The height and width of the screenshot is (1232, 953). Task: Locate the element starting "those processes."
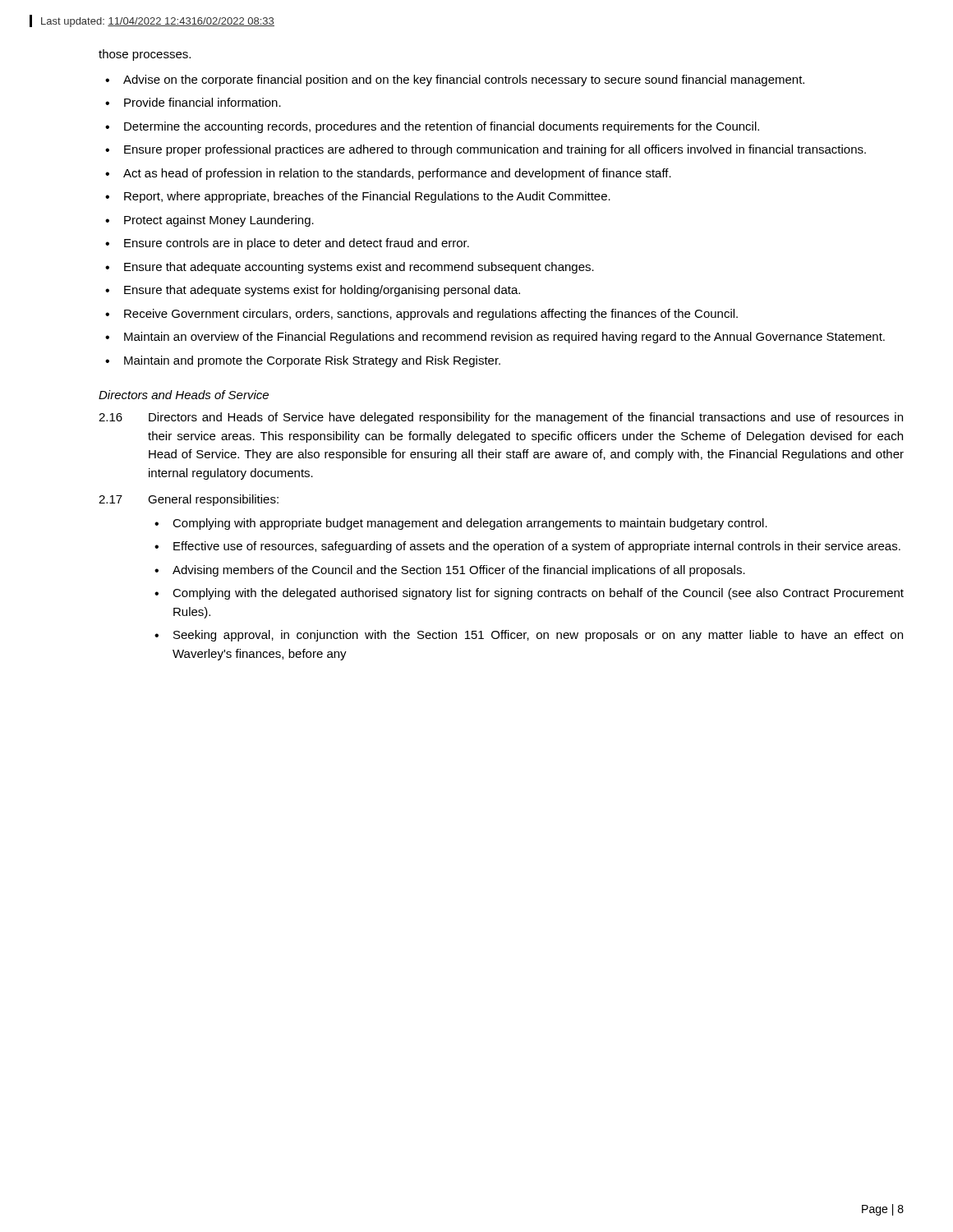(x=145, y=54)
